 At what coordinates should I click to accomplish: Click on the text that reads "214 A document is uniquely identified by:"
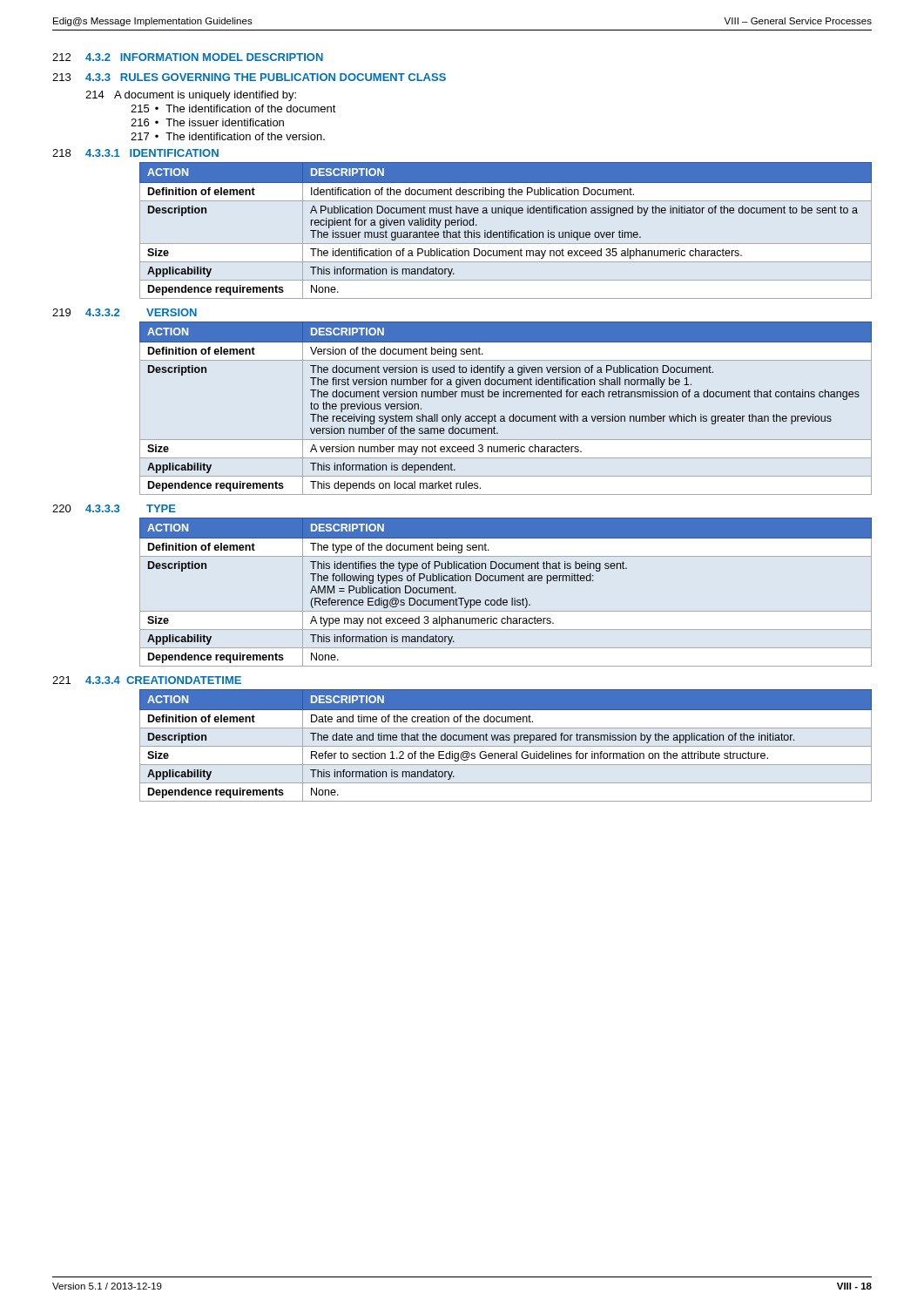(191, 94)
